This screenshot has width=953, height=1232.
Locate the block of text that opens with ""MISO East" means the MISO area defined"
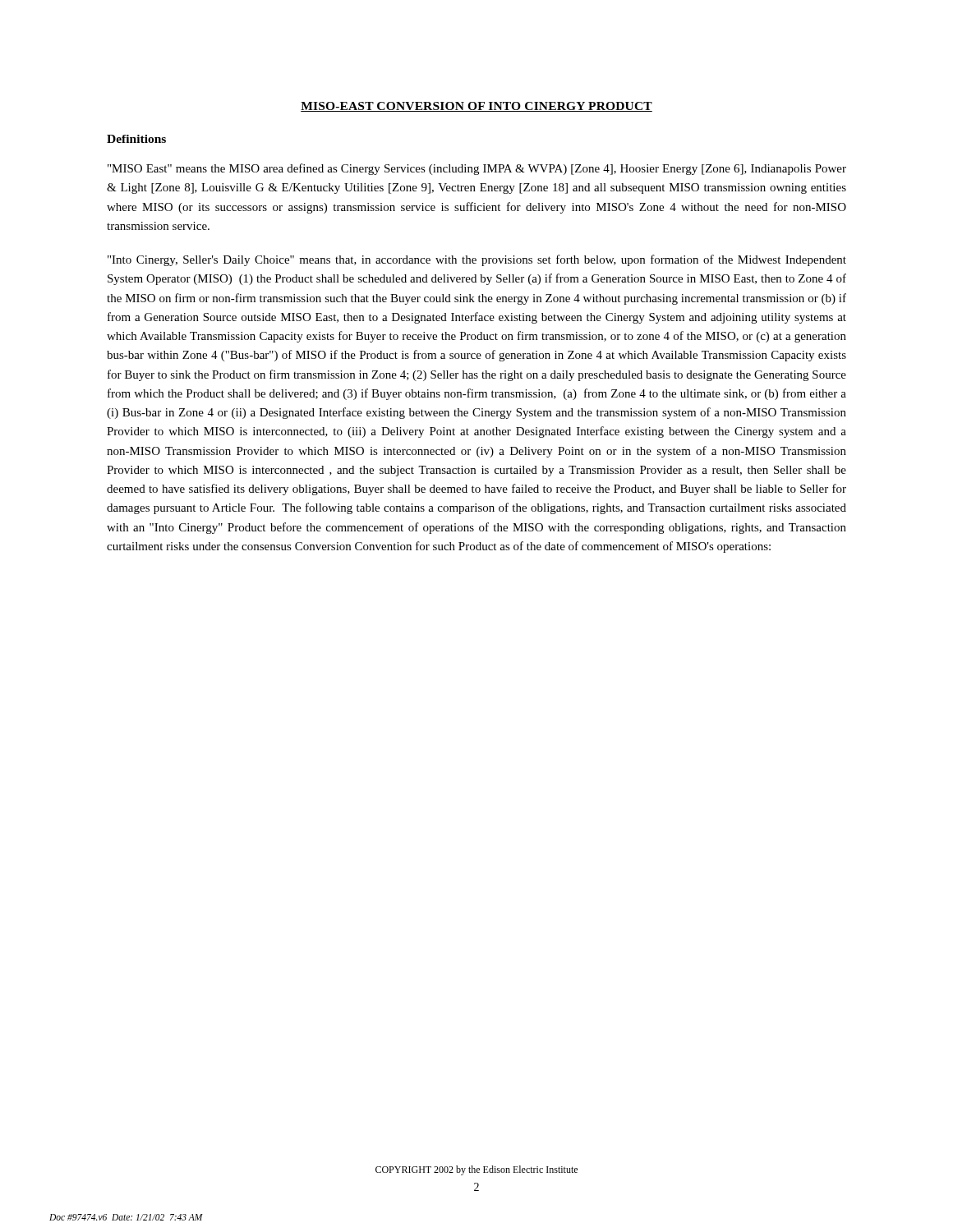[x=476, y=197]
